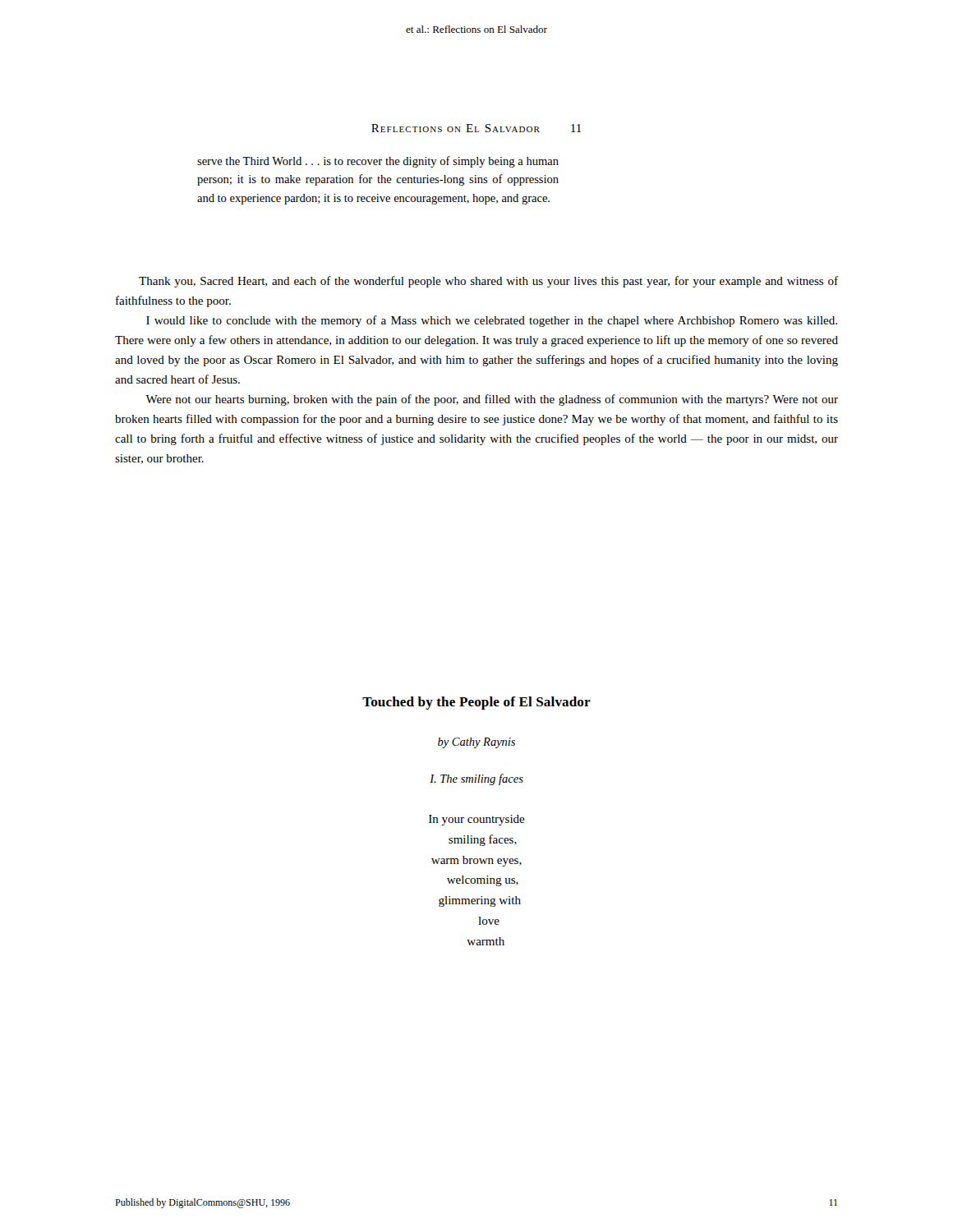The width and height of the screenshot is (953, 1232).
Task: Find "I. The smiling faces" on this page
Action: click(476, 779)
